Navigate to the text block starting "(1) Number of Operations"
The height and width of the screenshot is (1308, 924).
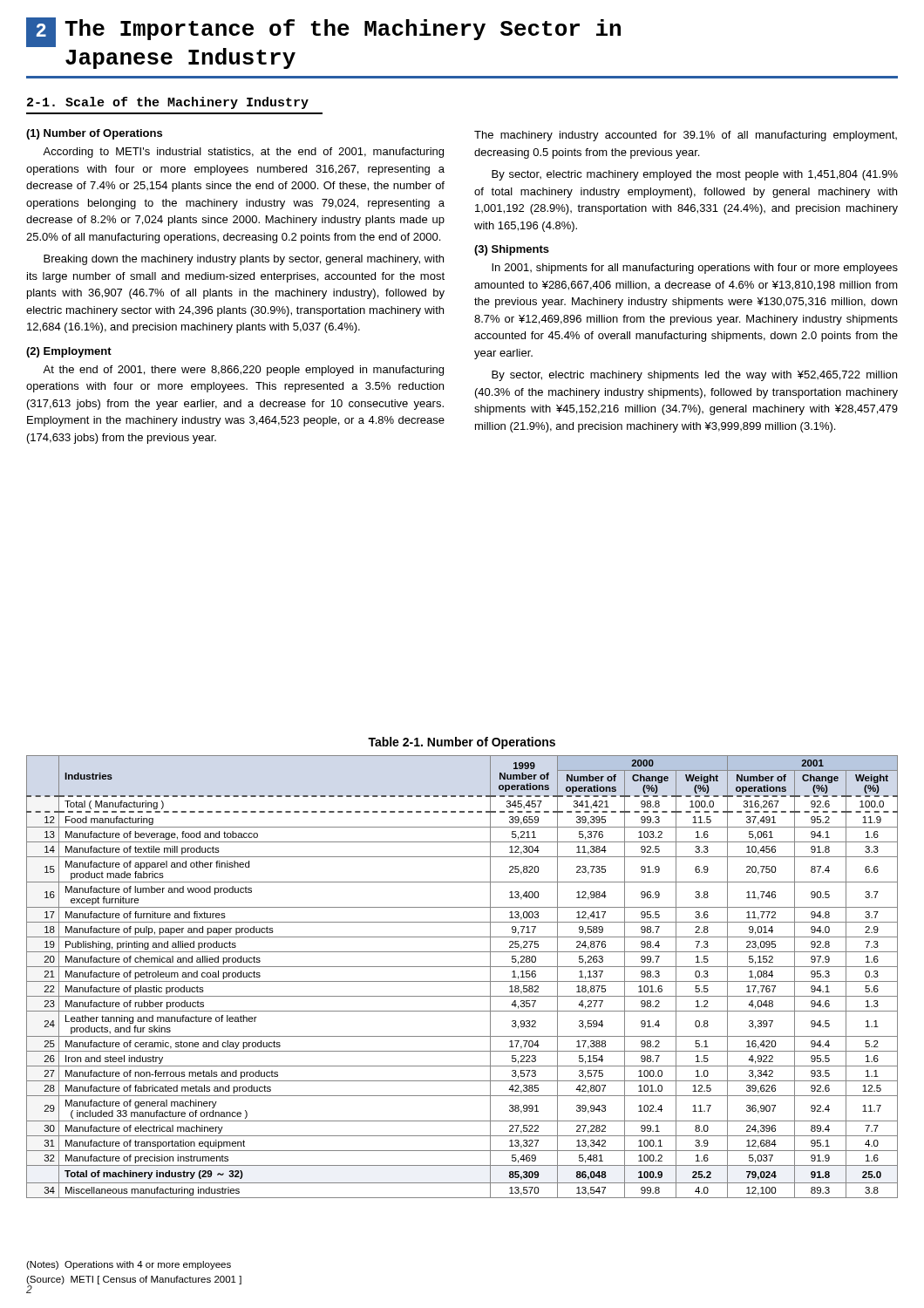94,133
